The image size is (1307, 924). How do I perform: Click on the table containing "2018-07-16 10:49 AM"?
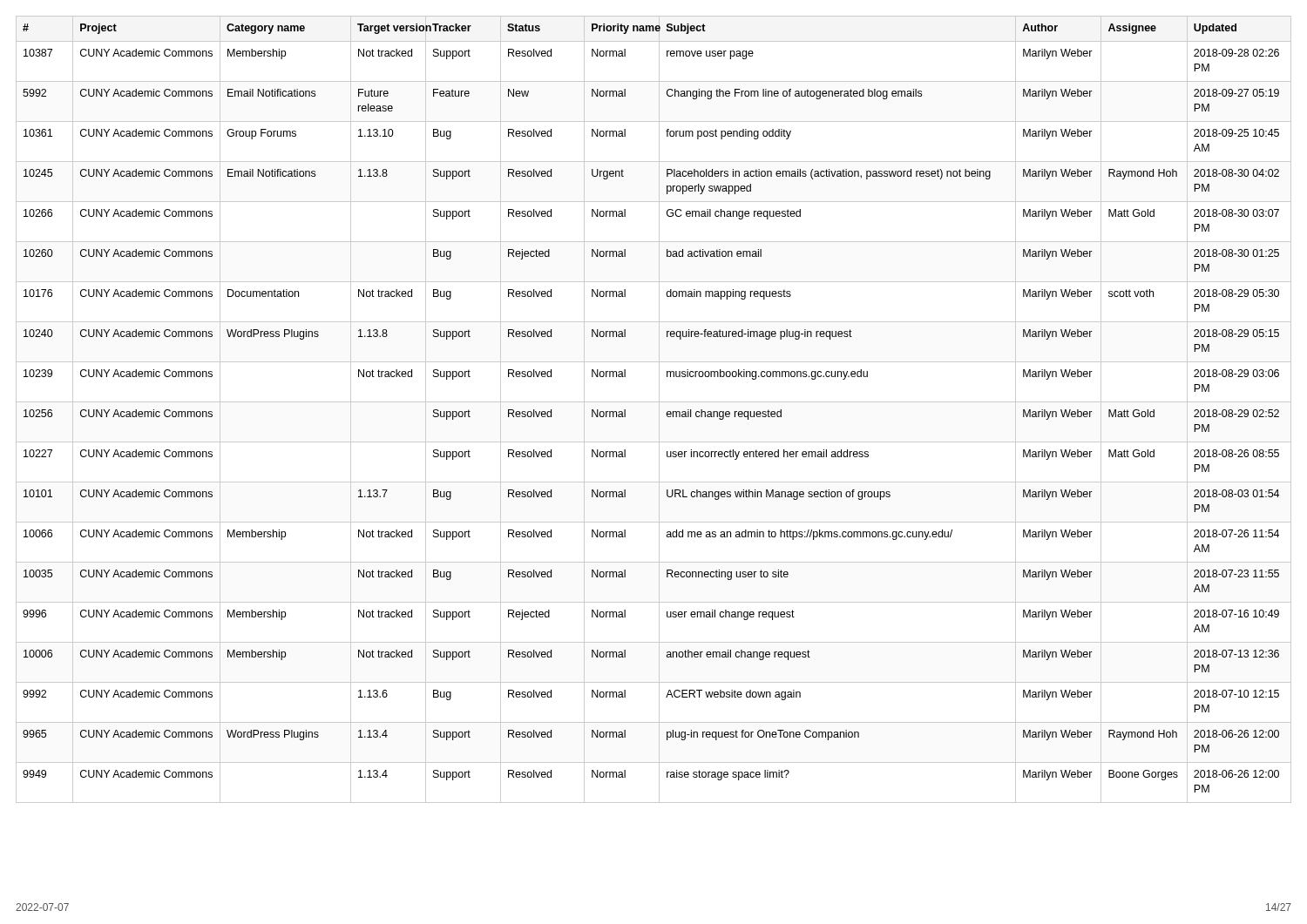(x=654, y=409)
